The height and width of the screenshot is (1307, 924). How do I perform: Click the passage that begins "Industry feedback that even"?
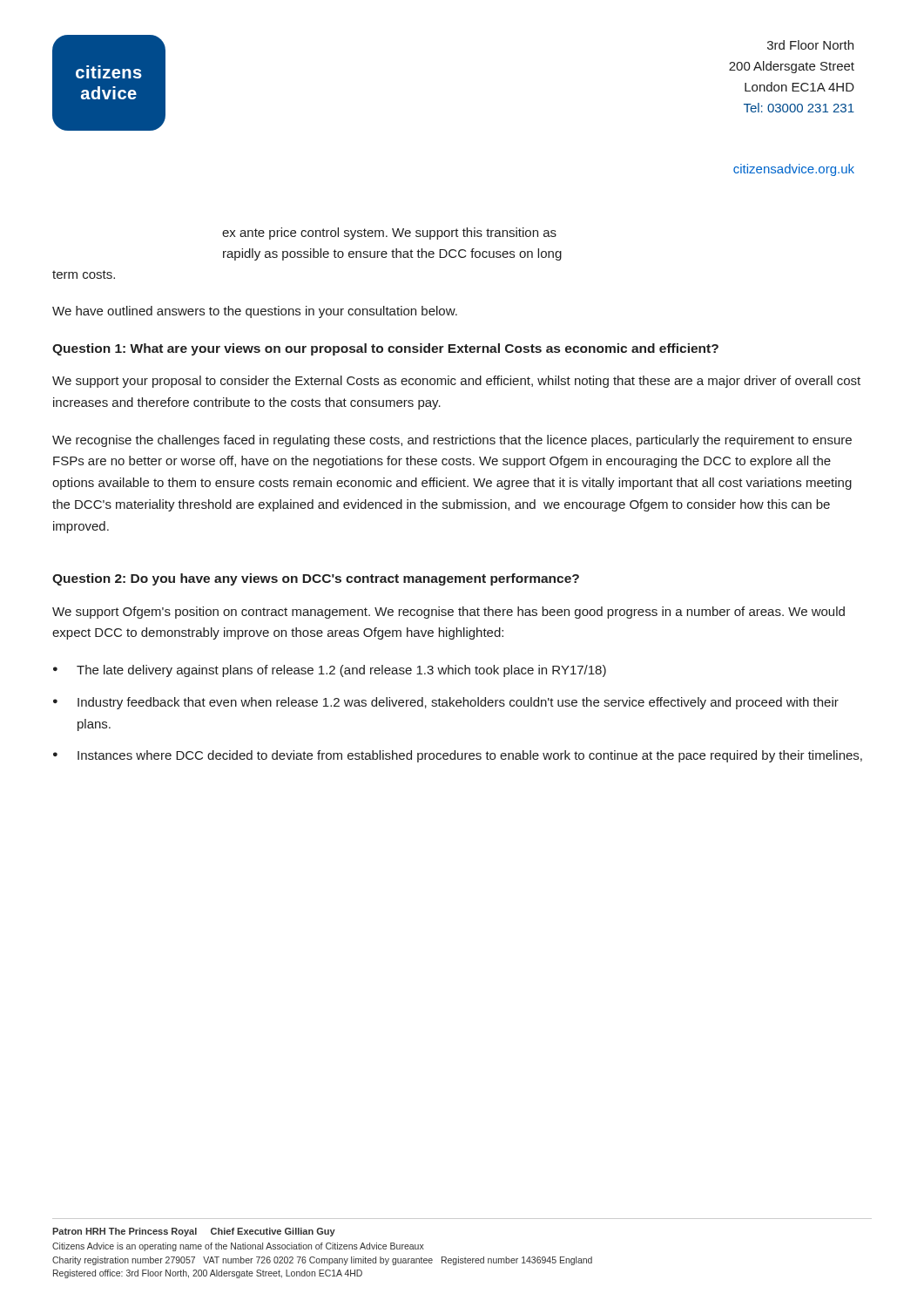458,712
